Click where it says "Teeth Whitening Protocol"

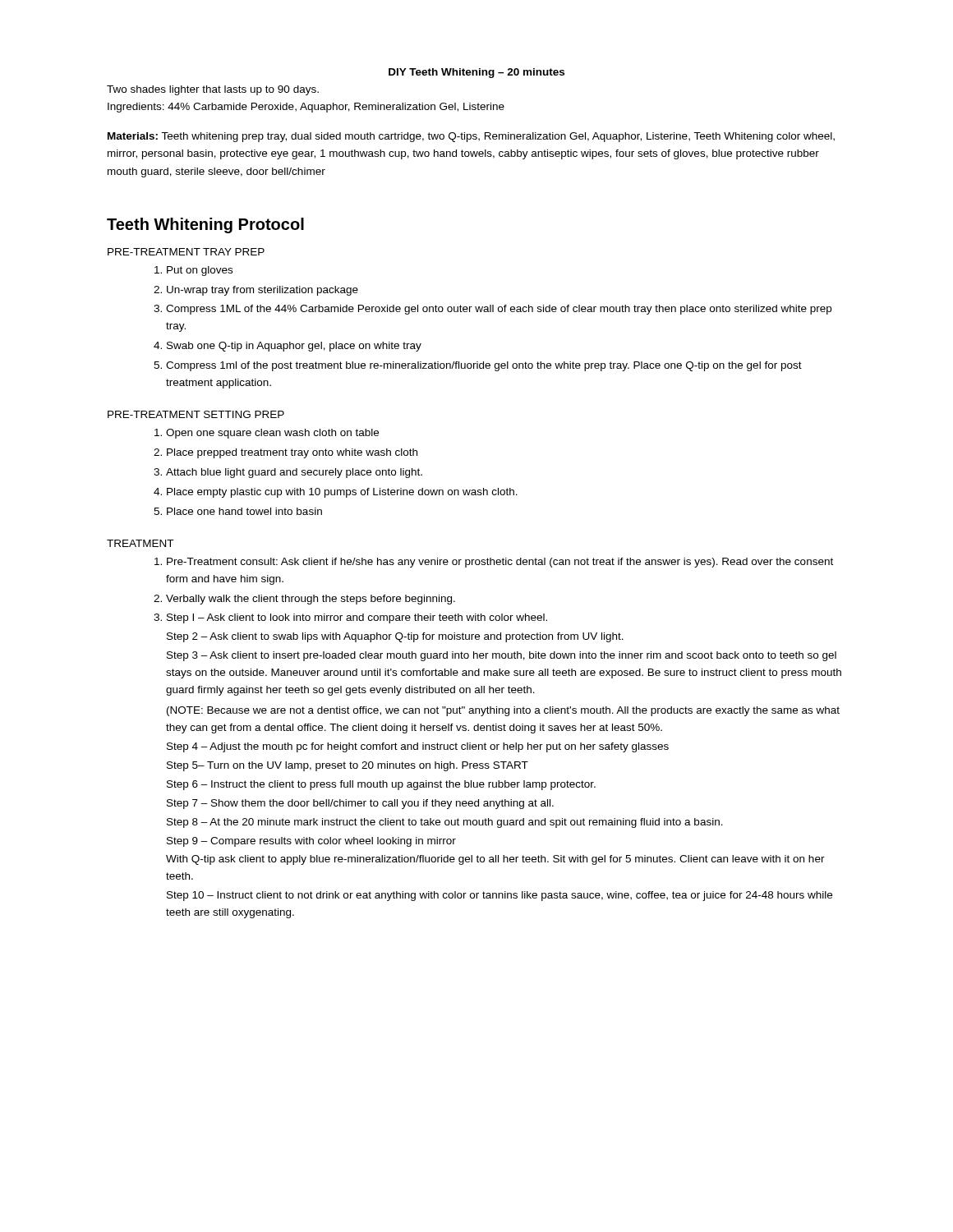(x=206, y=224)
